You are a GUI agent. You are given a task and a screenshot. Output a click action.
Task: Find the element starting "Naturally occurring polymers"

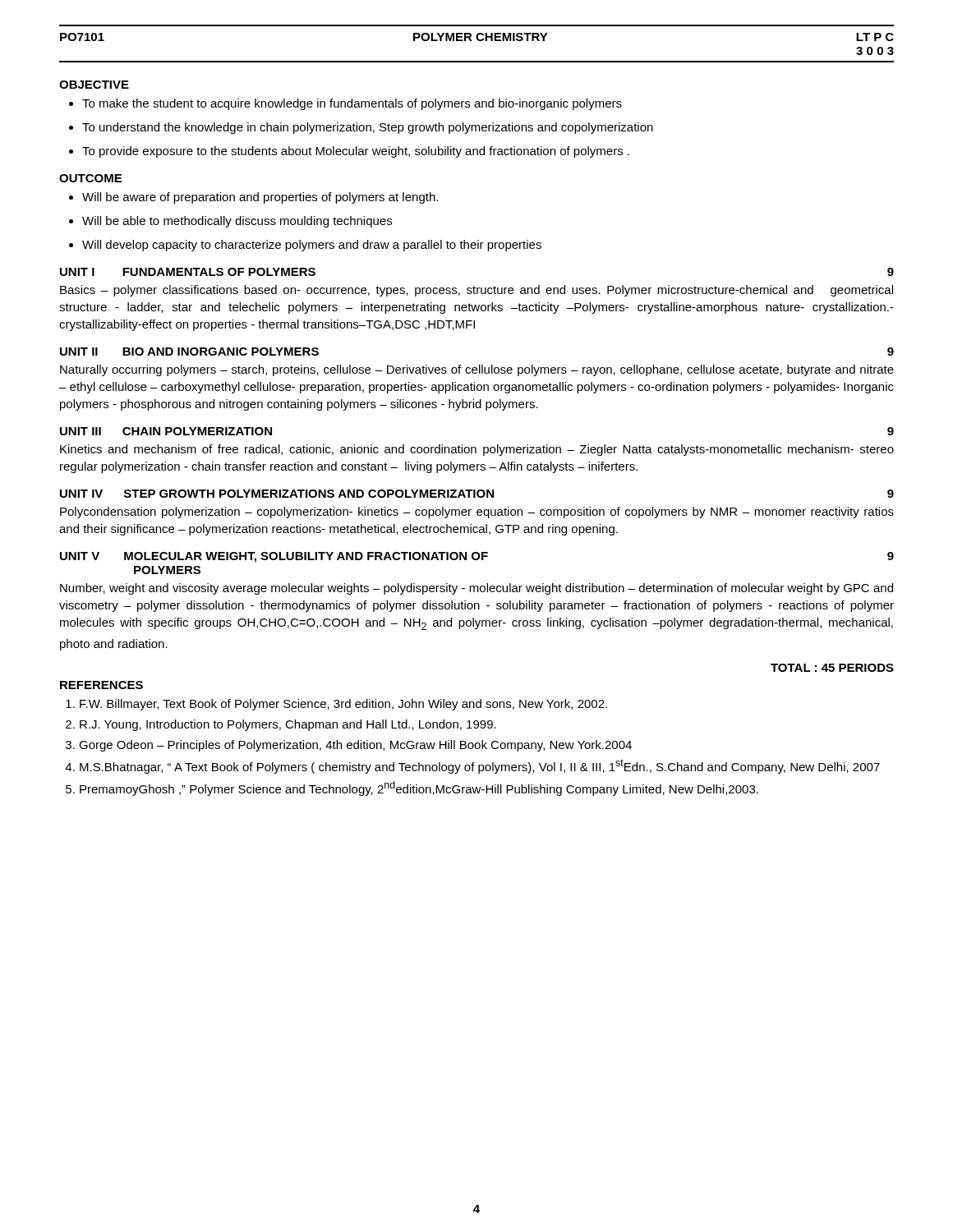click(476, 386)
